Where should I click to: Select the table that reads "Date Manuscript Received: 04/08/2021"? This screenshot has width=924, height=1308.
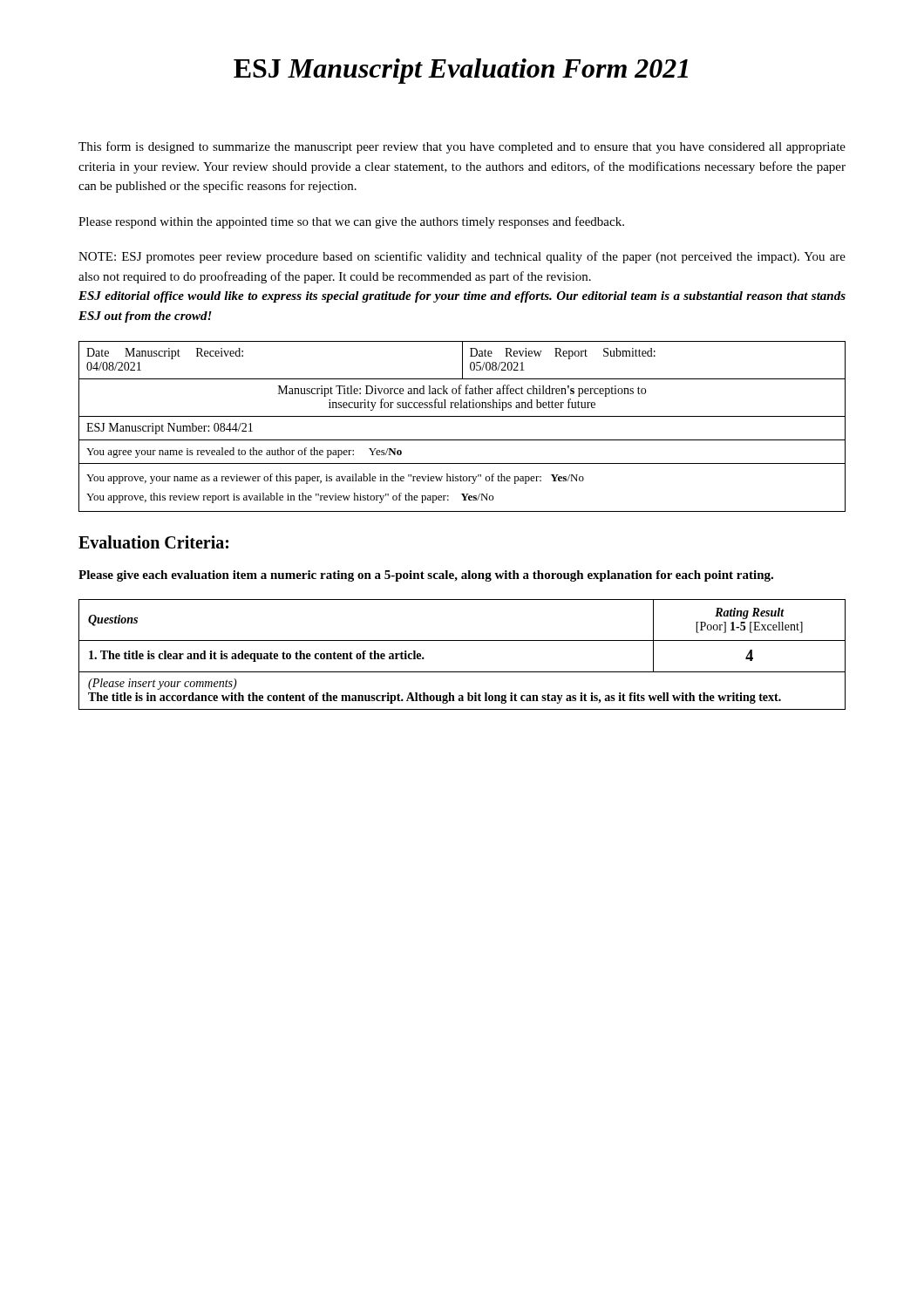462,427
